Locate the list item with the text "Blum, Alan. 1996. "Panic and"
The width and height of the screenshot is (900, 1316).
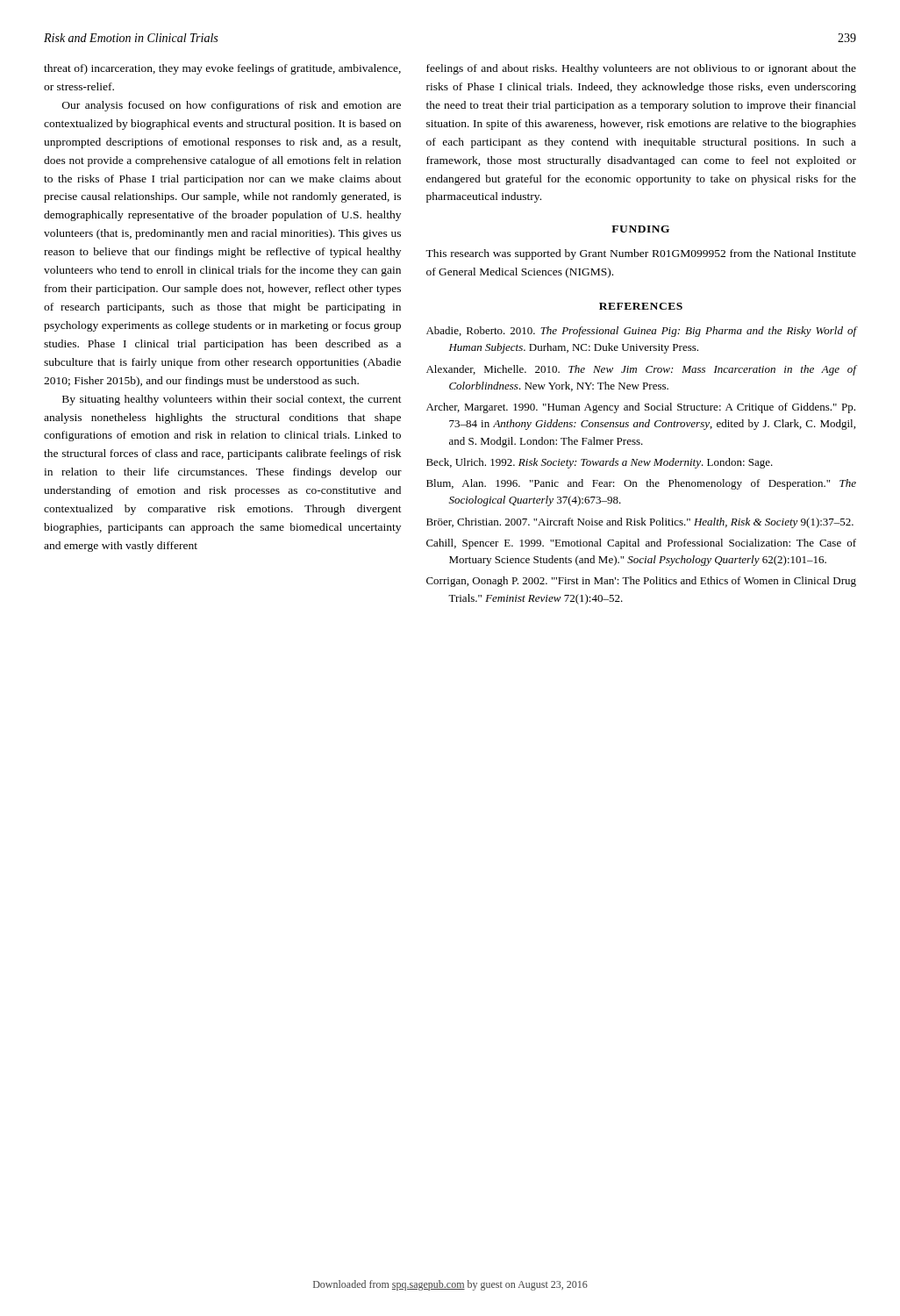[x=641, y=492]
